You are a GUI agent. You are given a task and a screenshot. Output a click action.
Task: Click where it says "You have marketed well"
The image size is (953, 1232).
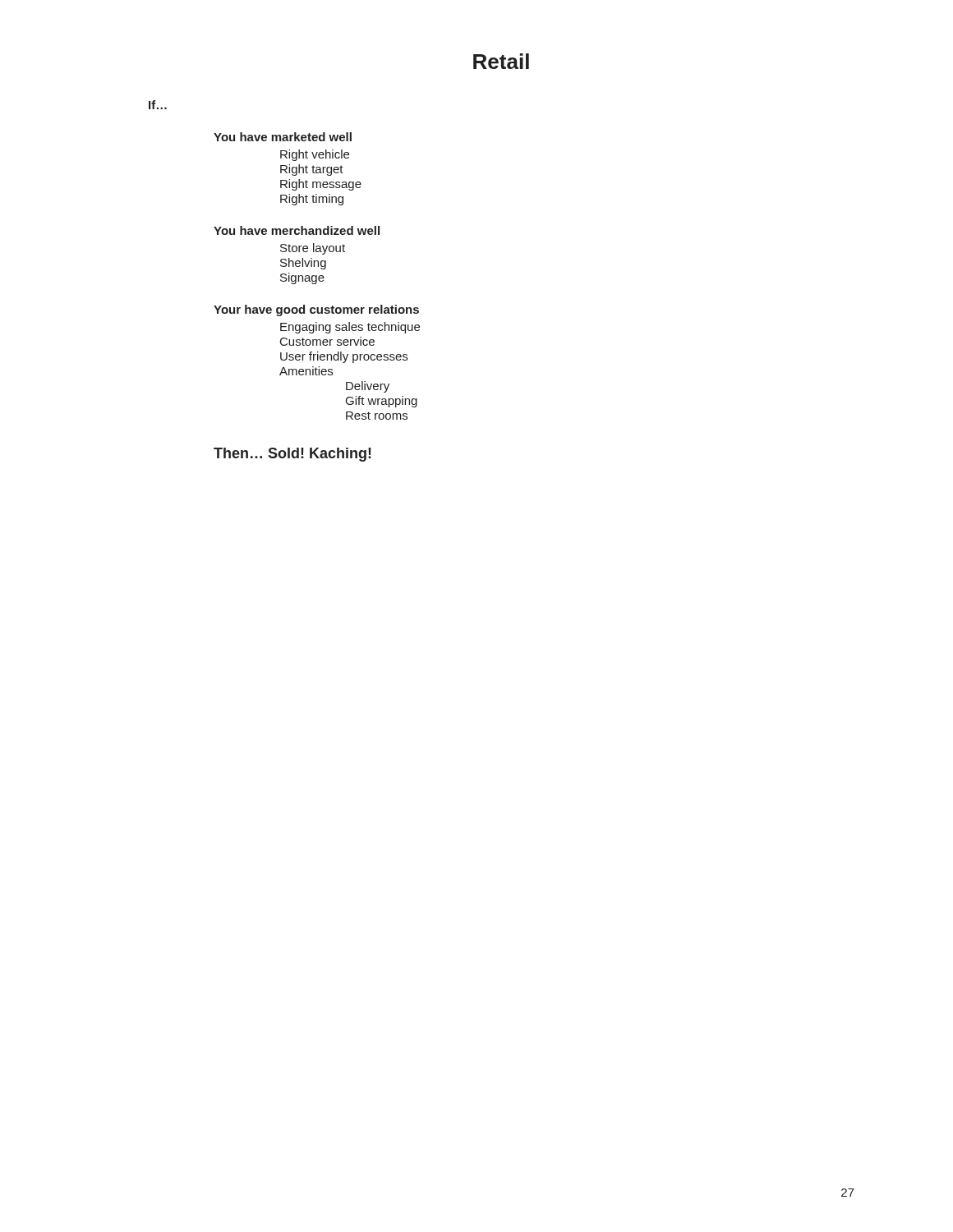pos(283,137)
